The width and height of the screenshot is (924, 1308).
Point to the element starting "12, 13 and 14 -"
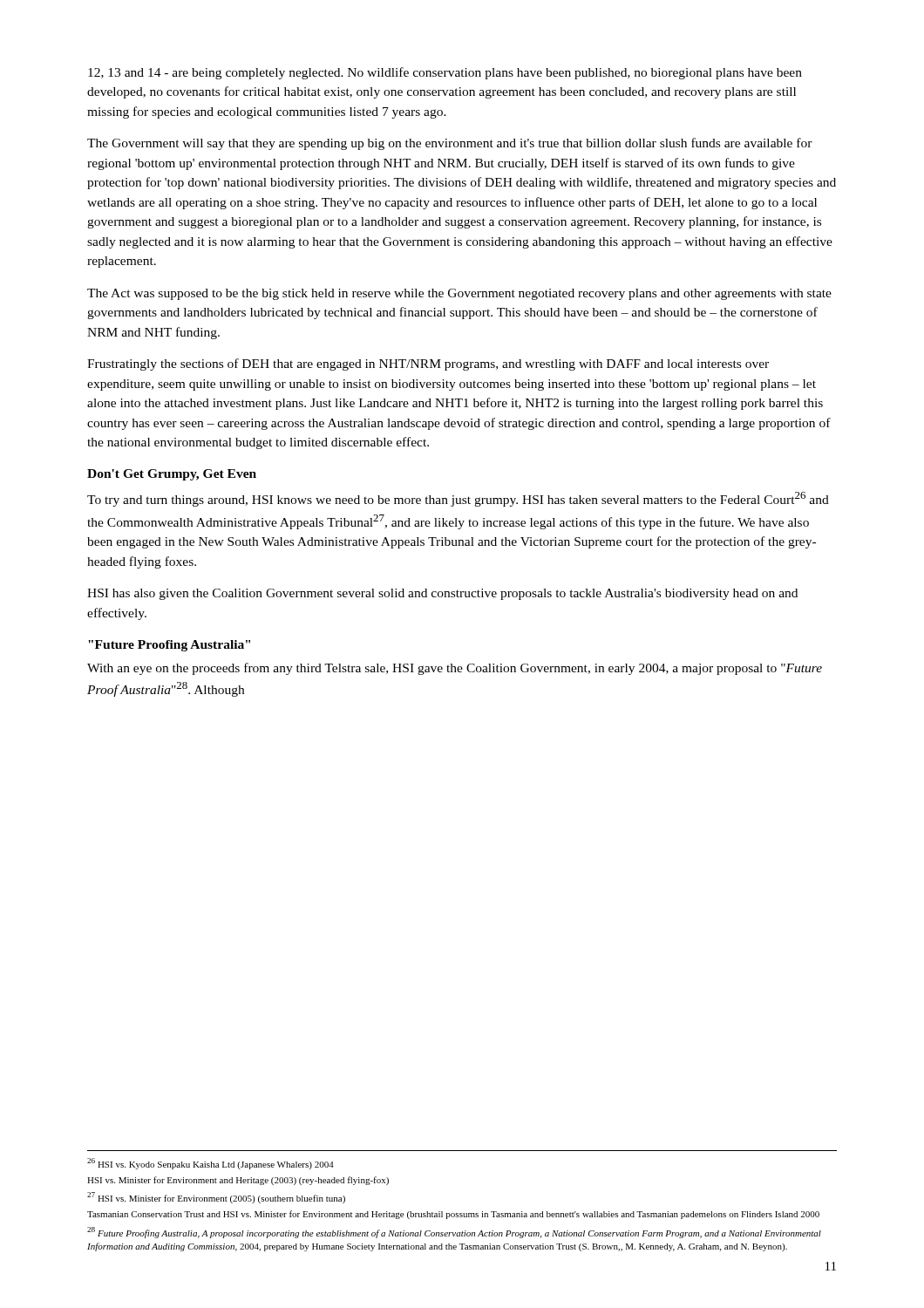[462, 92]
